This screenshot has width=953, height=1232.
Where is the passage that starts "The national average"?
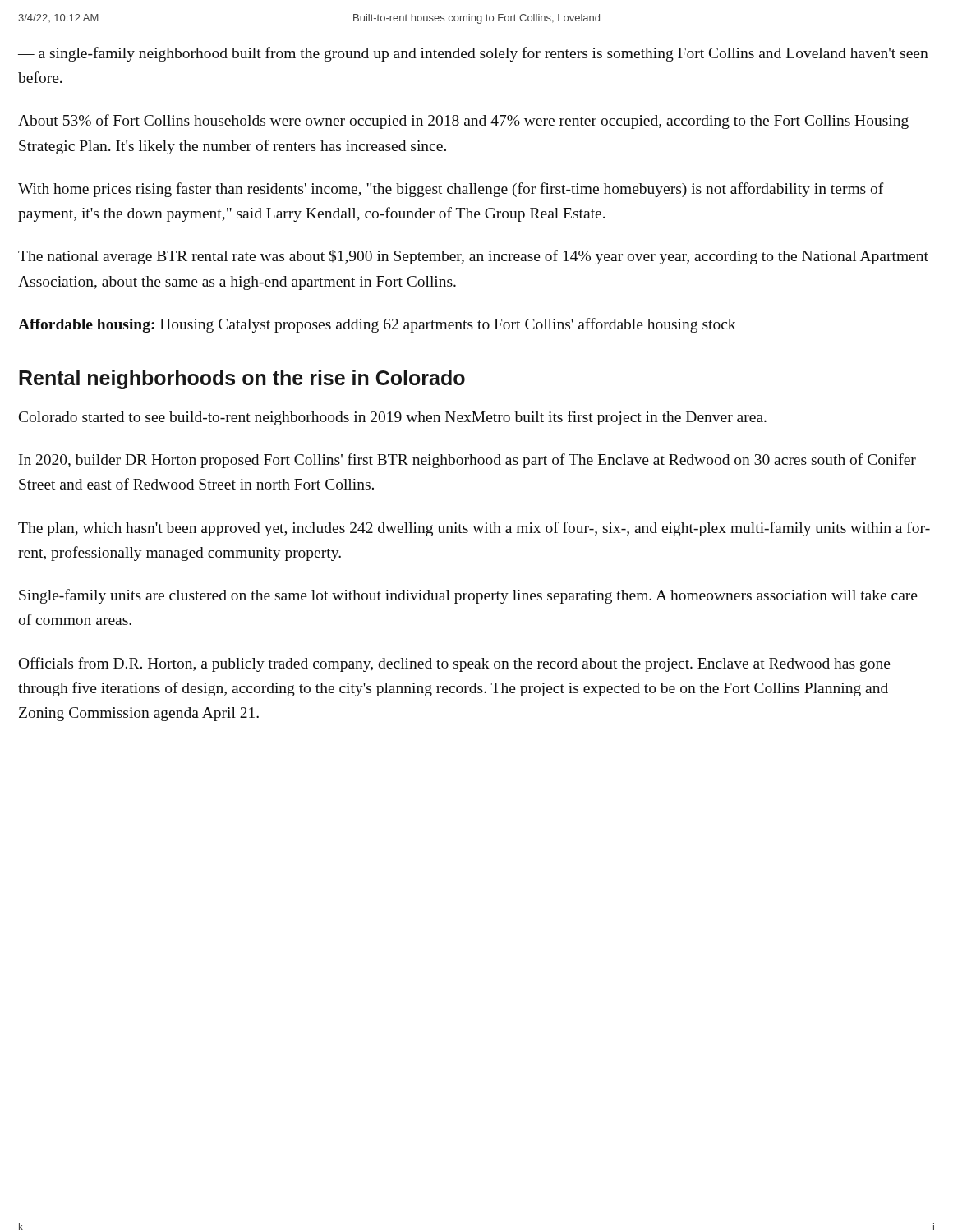coord(473,269)
